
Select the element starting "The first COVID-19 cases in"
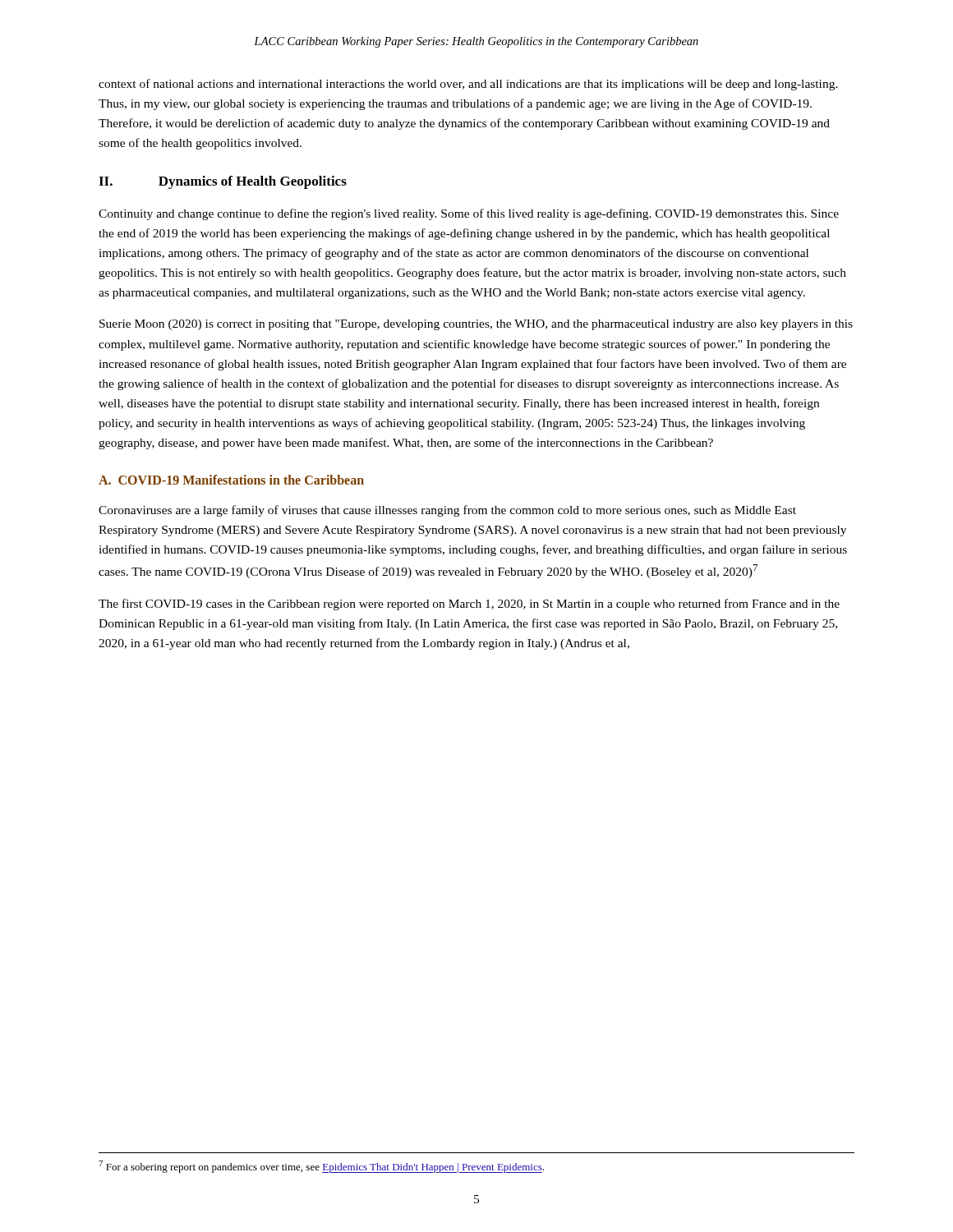tap(476, 623)
